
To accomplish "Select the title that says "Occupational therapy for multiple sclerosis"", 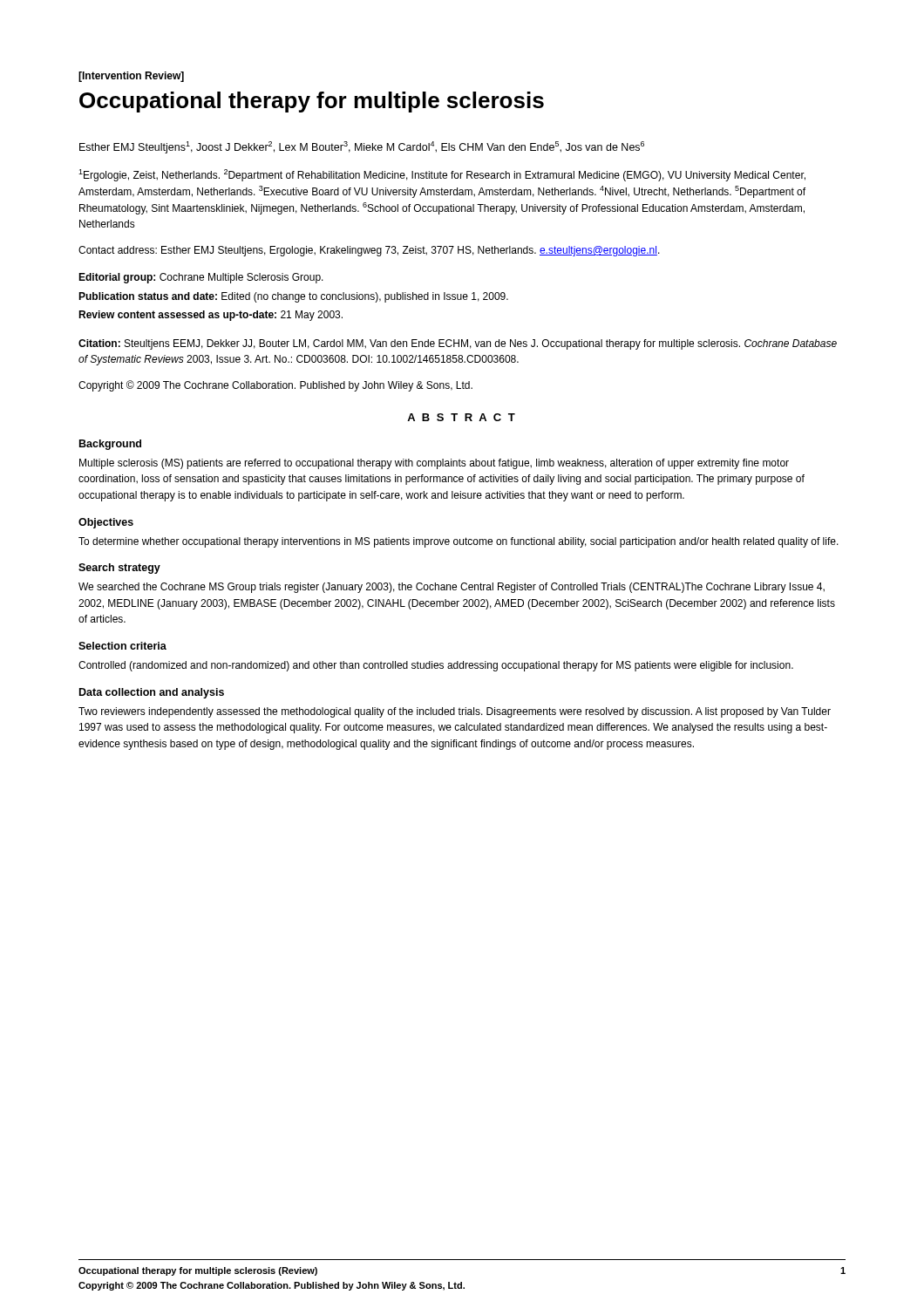I will 311,100.
